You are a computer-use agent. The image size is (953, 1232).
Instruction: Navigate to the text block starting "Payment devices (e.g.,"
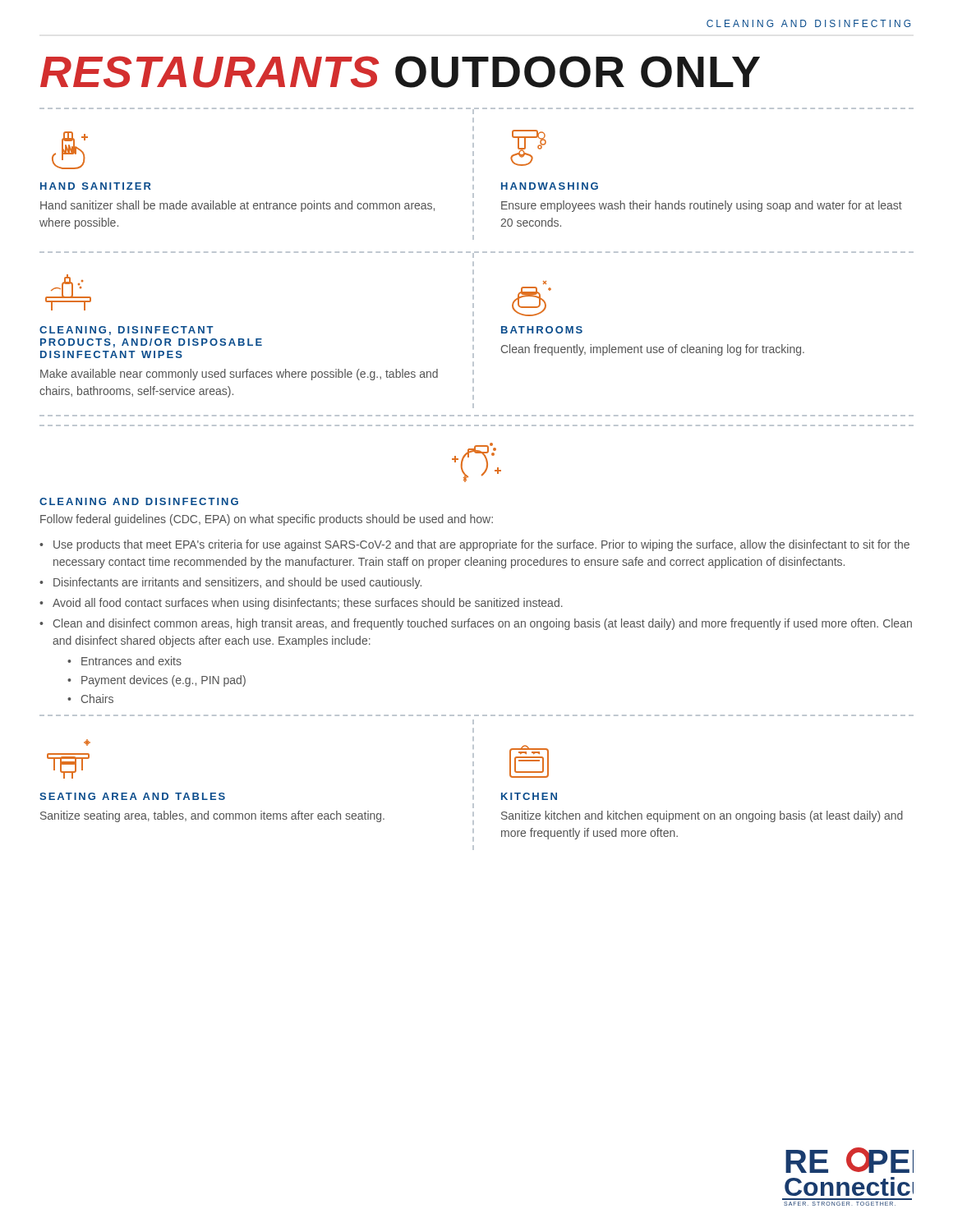click(x=163, y=680)
